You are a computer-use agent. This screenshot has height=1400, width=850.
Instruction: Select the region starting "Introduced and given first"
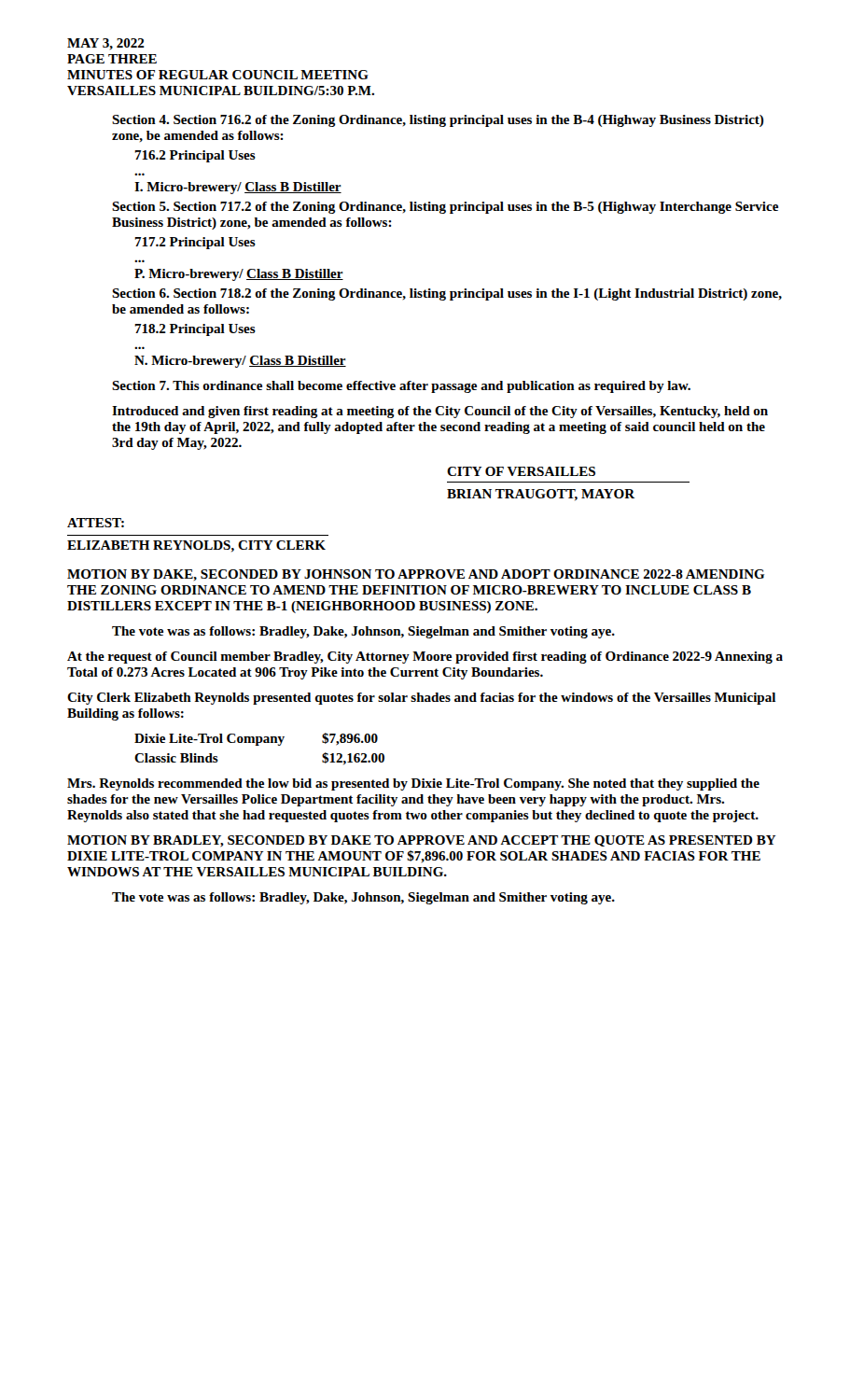(447, 427)
